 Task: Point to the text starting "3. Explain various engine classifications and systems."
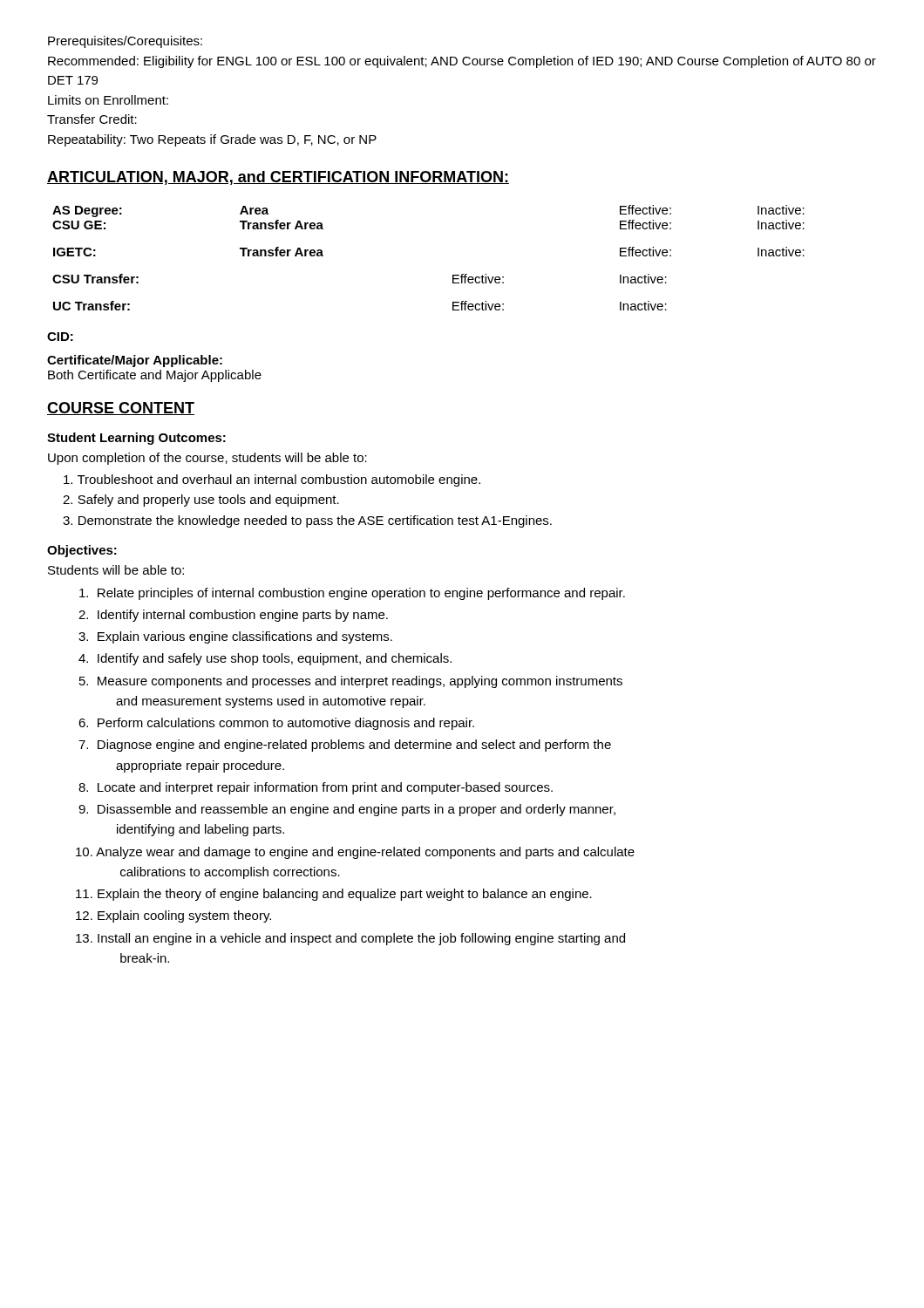[x=244, y=636]
